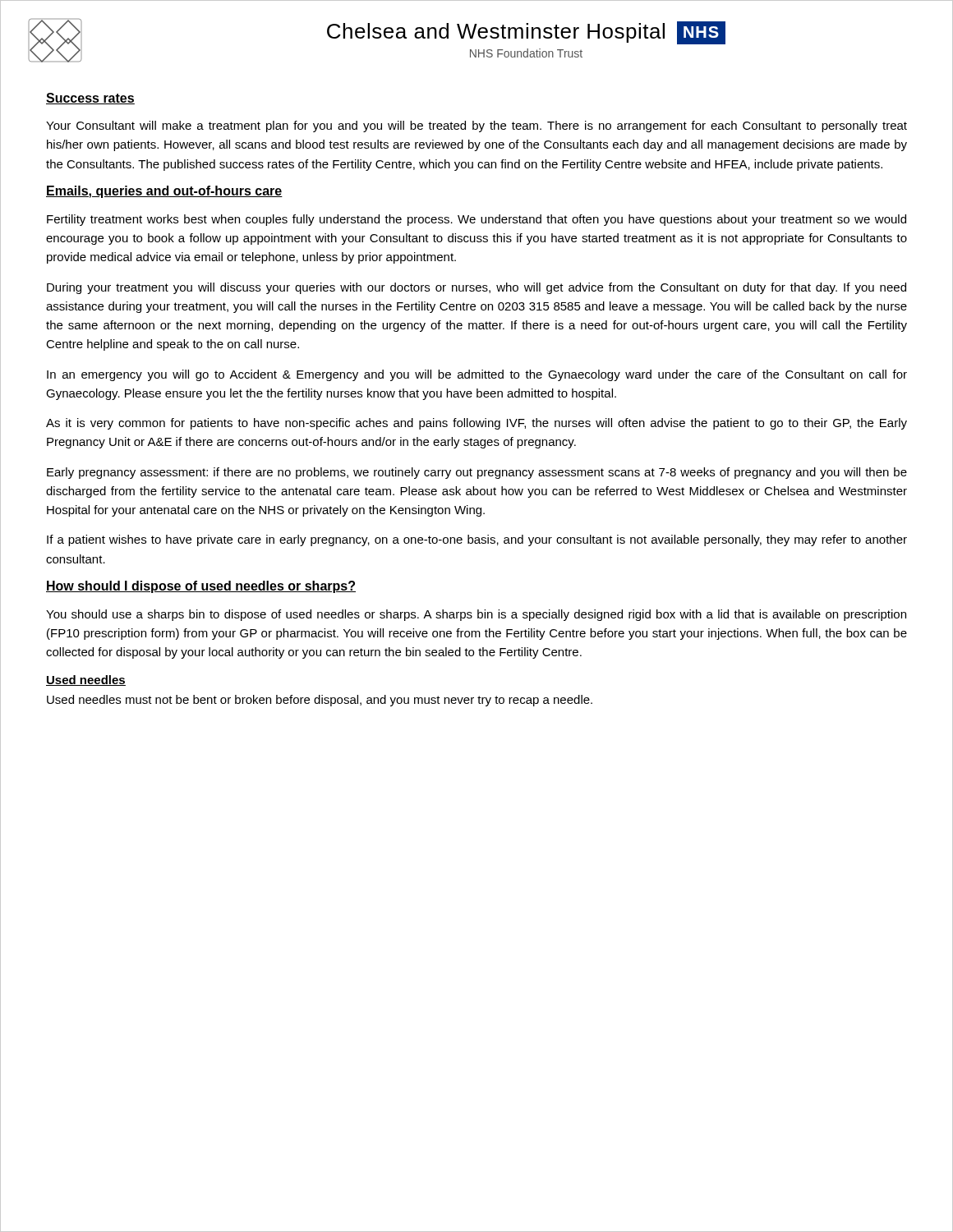This screenshot has height=1232, width=953.
Task: Select the text starting "As it is very common for"
Action: [x=476, y=432]
